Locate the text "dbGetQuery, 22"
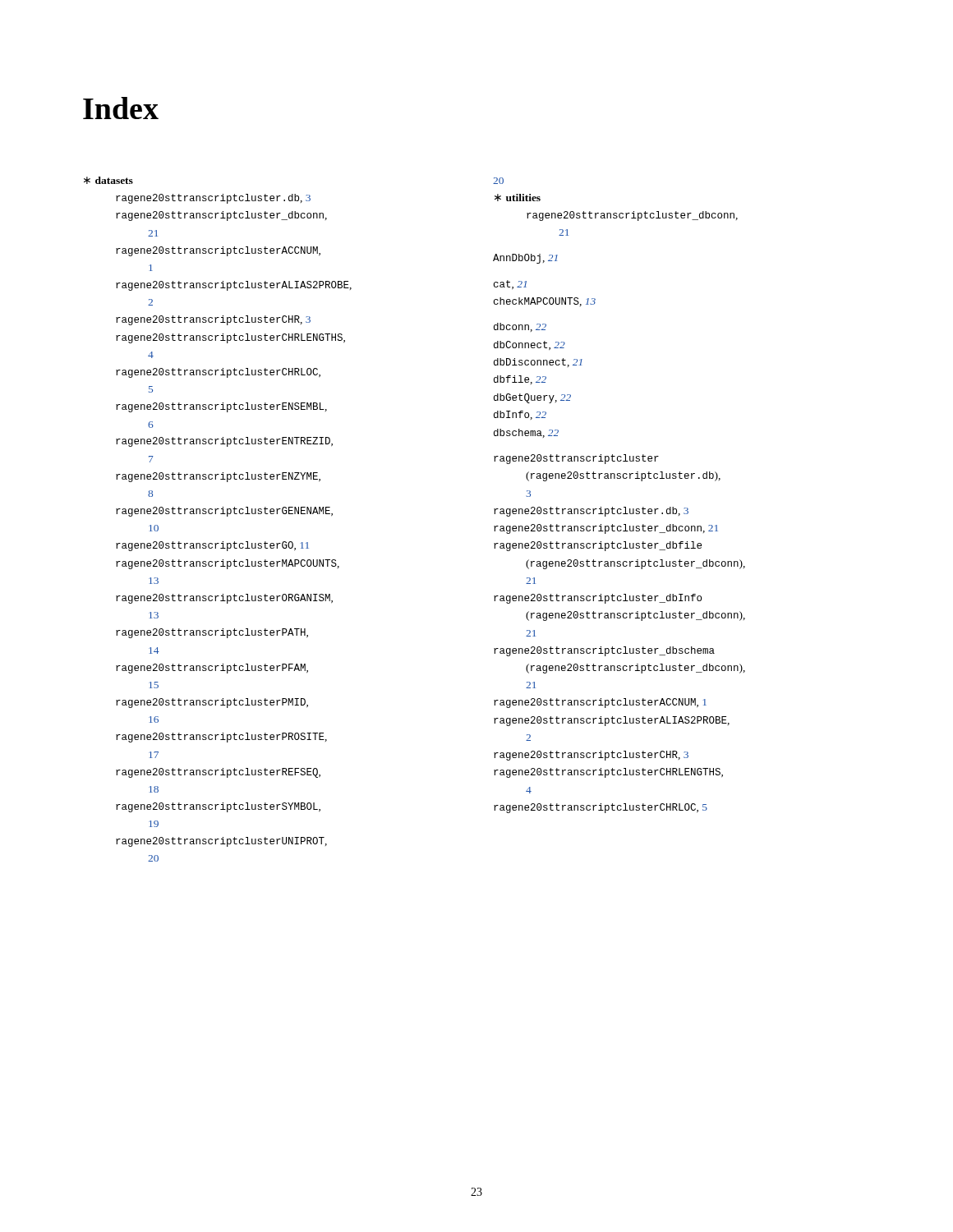The image size is (953, 1232). coord(532,397)
